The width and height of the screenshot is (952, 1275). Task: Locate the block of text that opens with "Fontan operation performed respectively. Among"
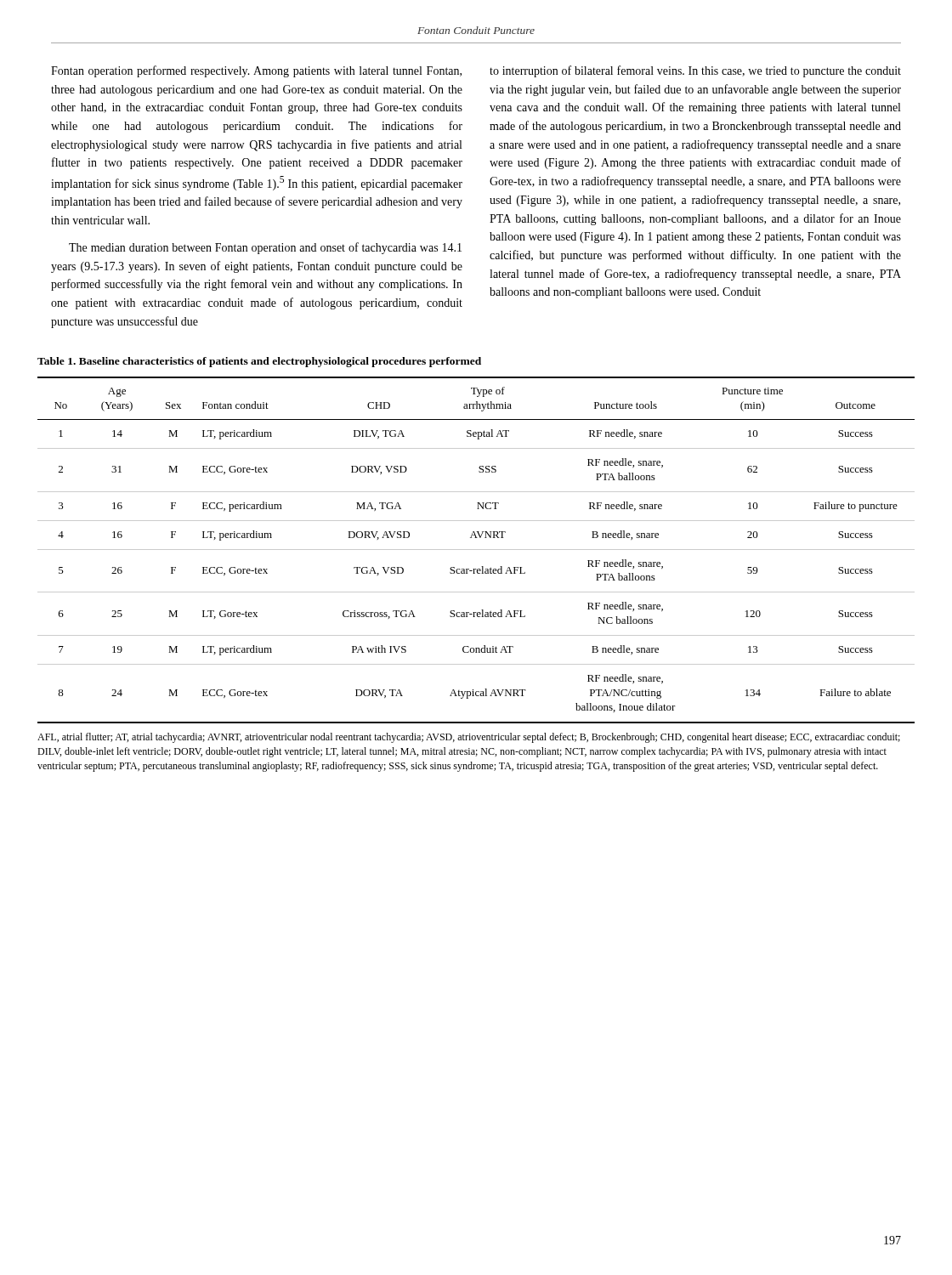(x=257, y=196)
